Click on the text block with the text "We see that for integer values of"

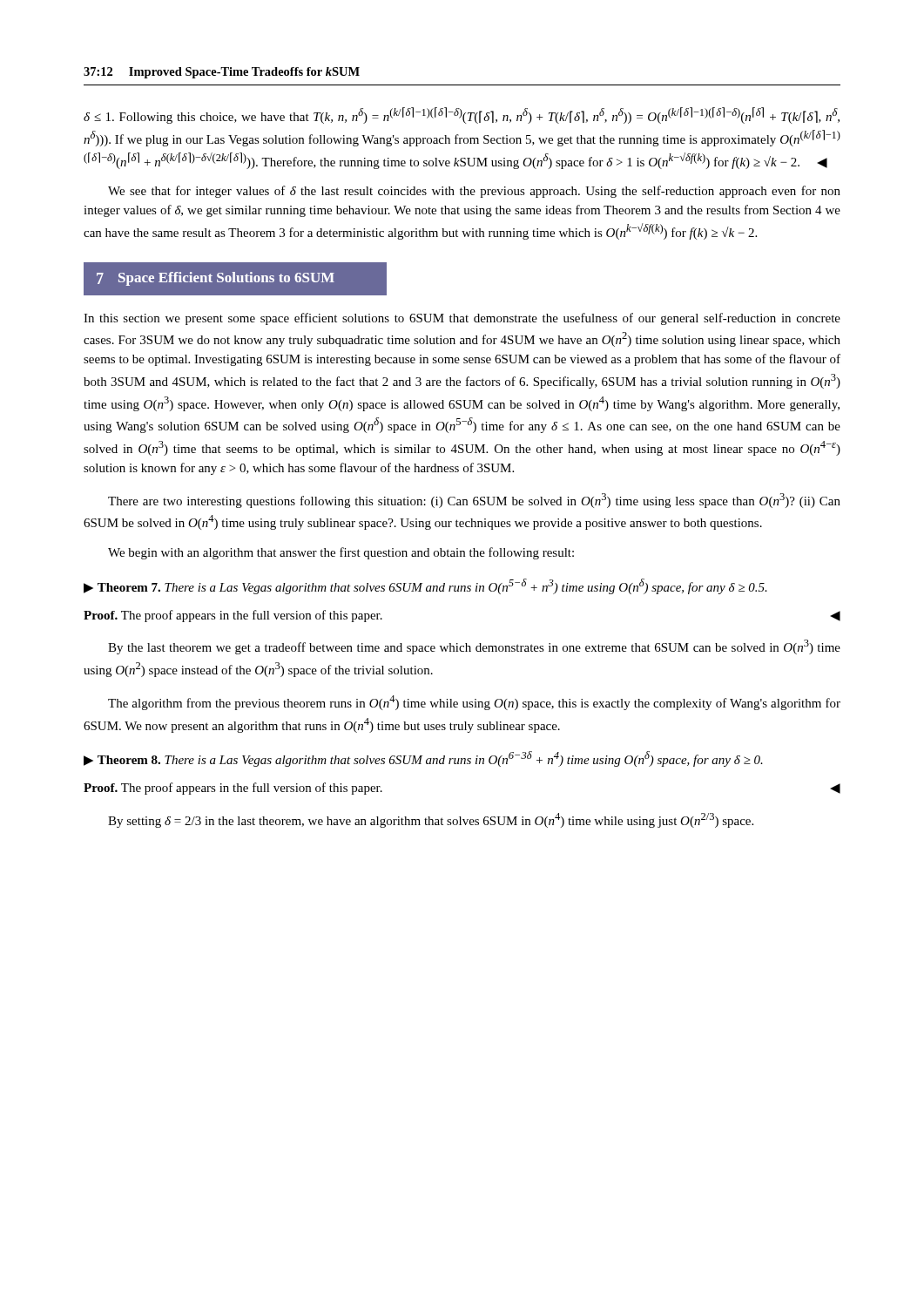click(x=462, y=213)
